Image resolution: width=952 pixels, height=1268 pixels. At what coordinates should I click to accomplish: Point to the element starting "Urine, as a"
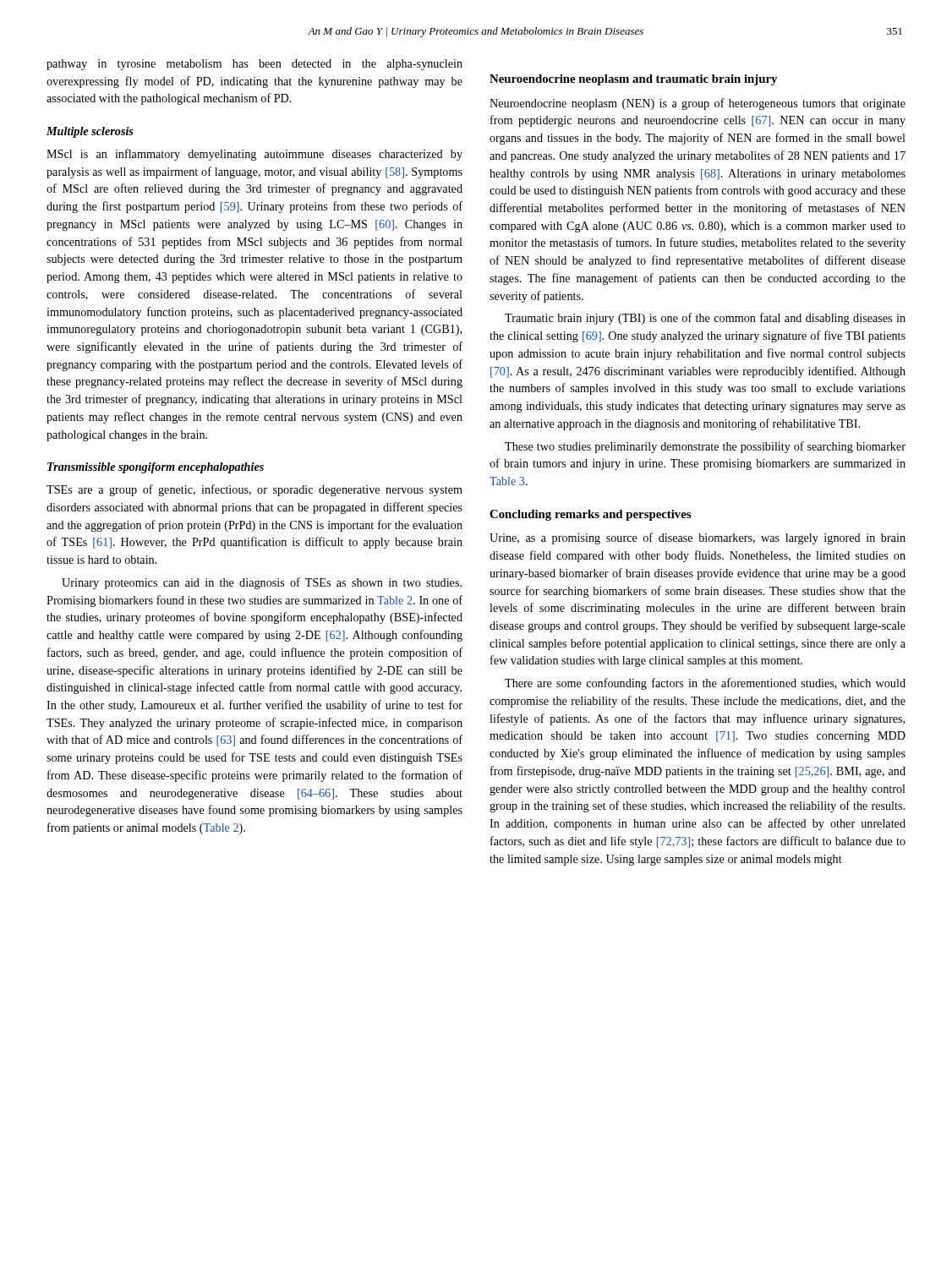698,699
